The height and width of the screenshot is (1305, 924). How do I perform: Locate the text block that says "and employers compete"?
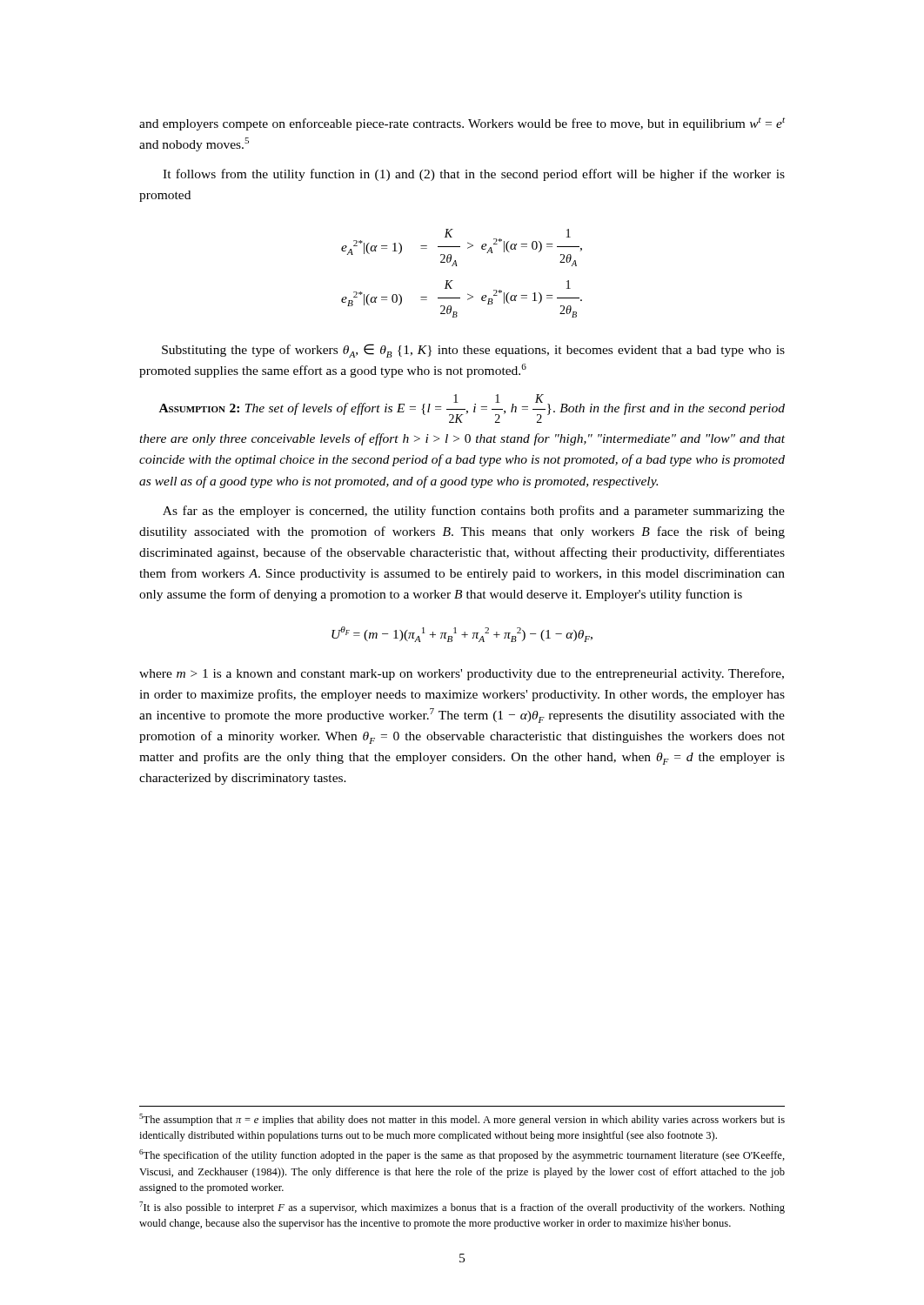[462, 133]
